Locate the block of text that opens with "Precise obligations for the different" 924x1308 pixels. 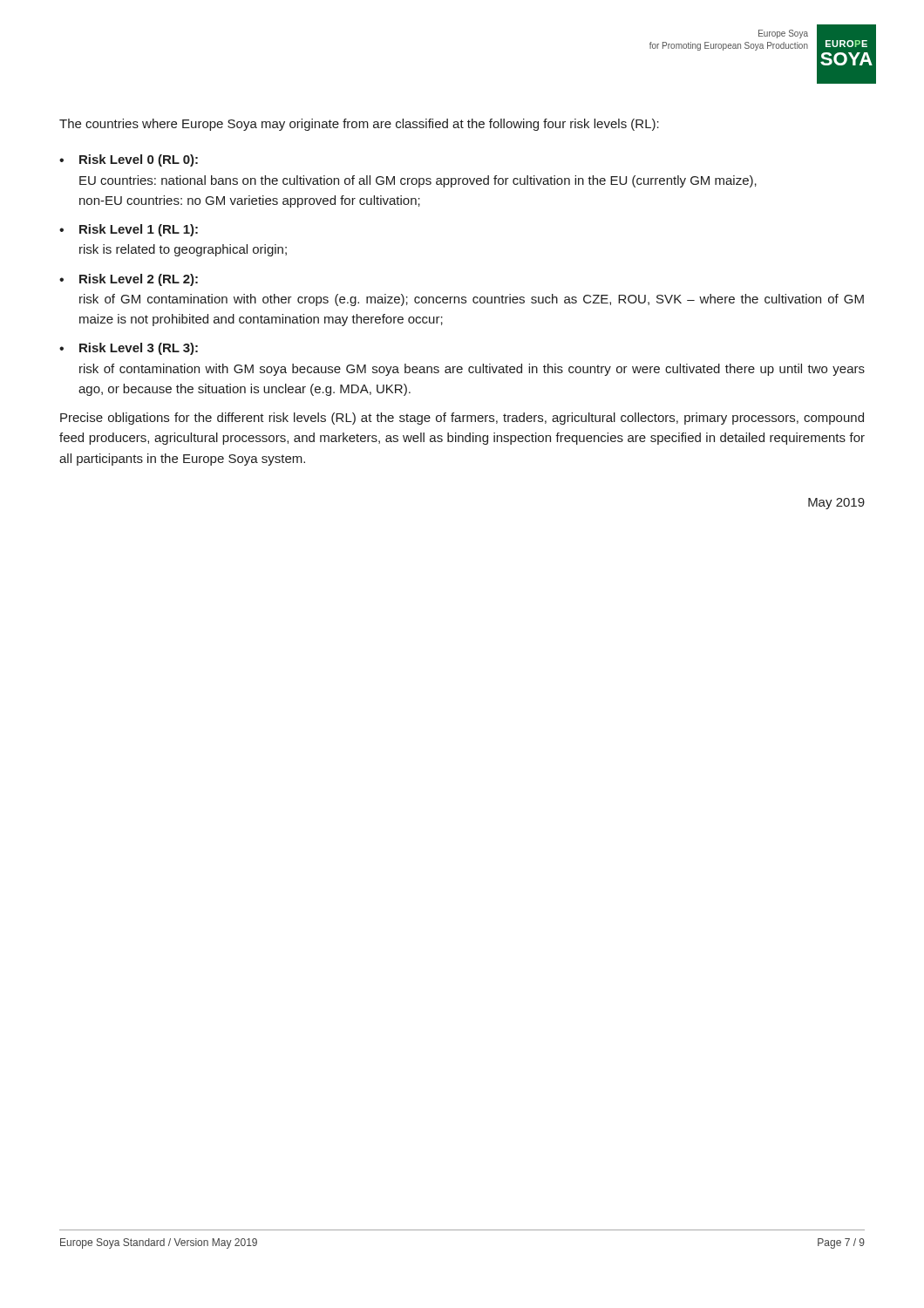coord(462,438)
